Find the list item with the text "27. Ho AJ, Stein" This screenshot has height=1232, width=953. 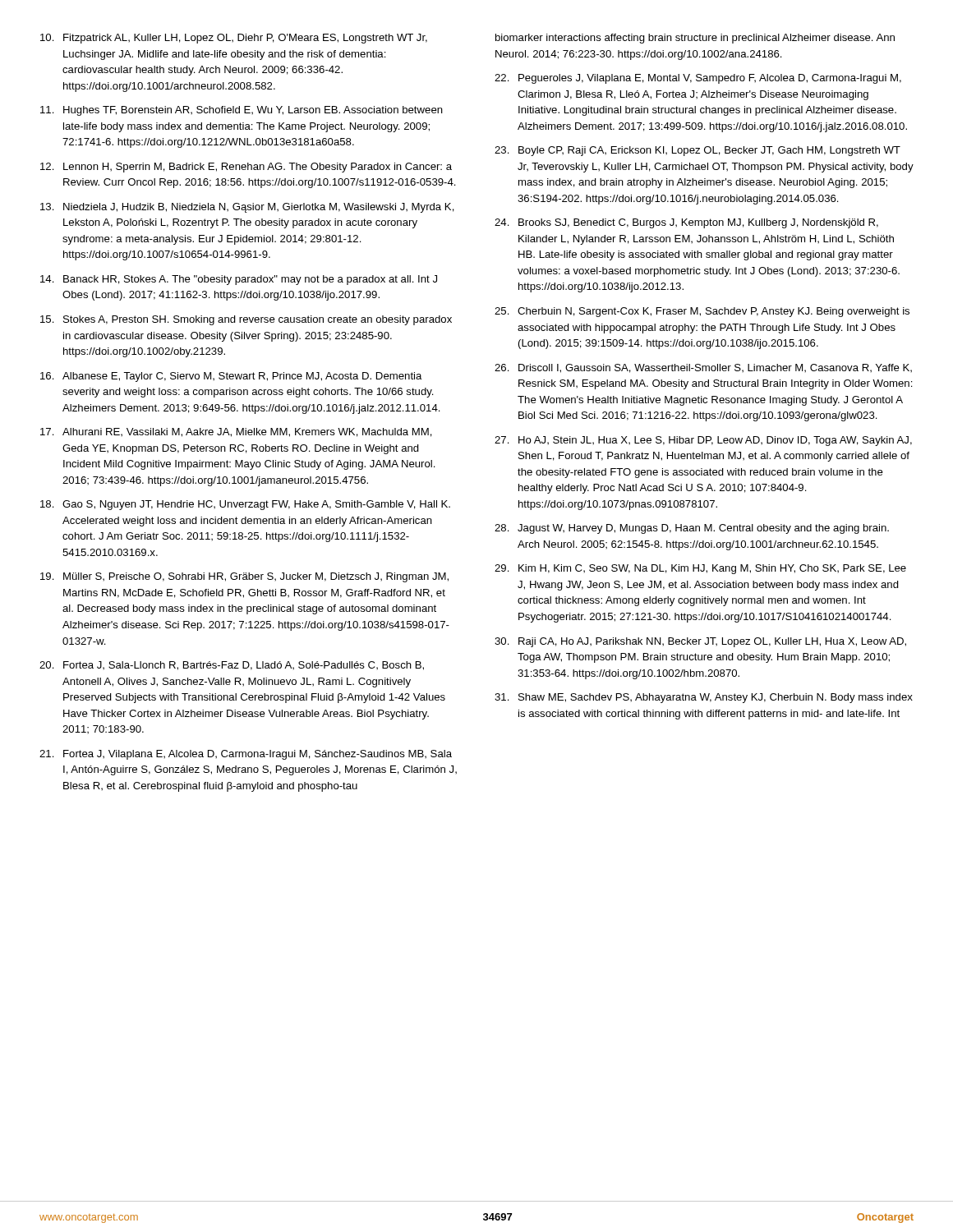tap(704, 472)
